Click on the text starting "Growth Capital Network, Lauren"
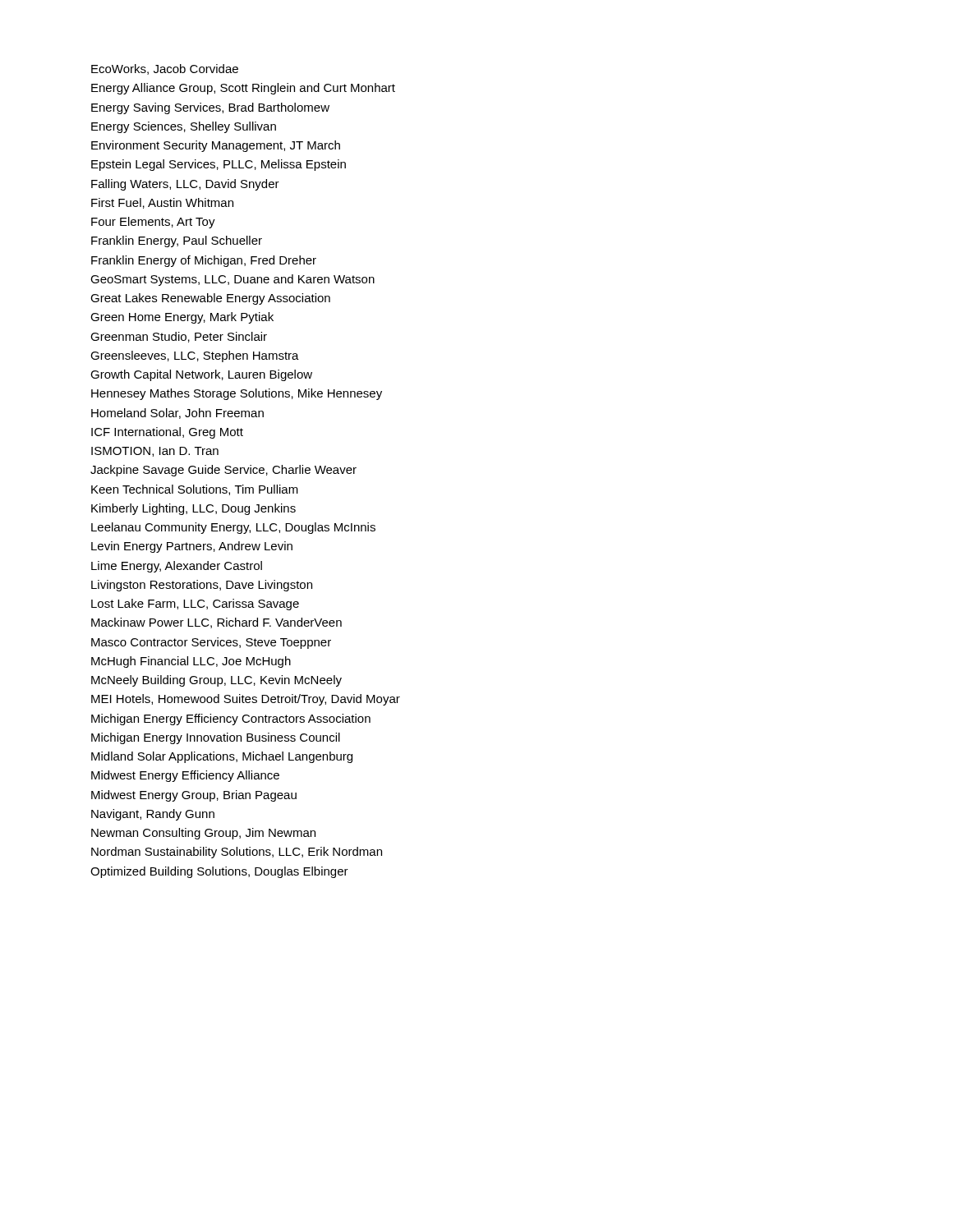 click(x=201, y=374)
